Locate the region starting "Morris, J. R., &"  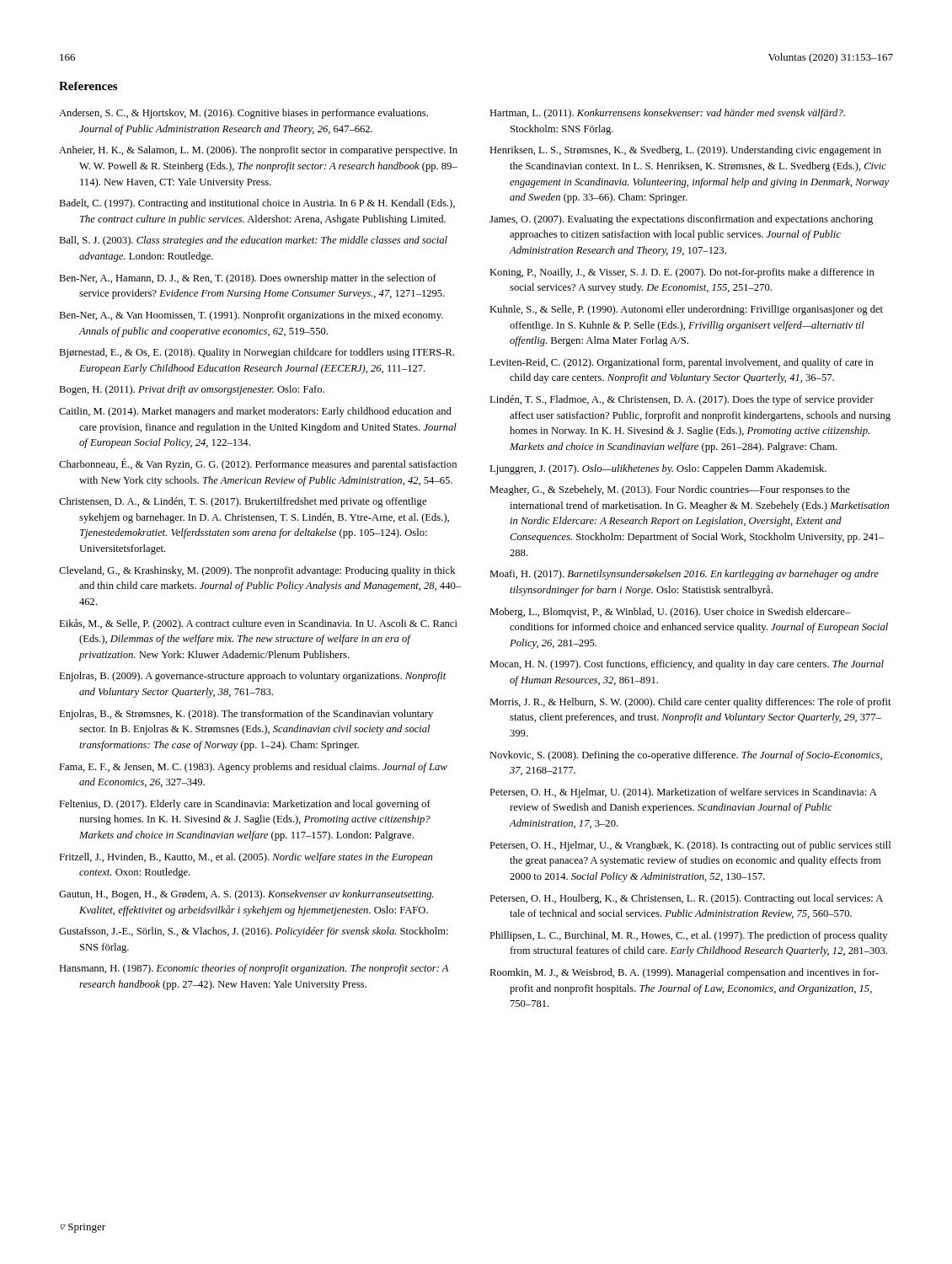(690, 717)
